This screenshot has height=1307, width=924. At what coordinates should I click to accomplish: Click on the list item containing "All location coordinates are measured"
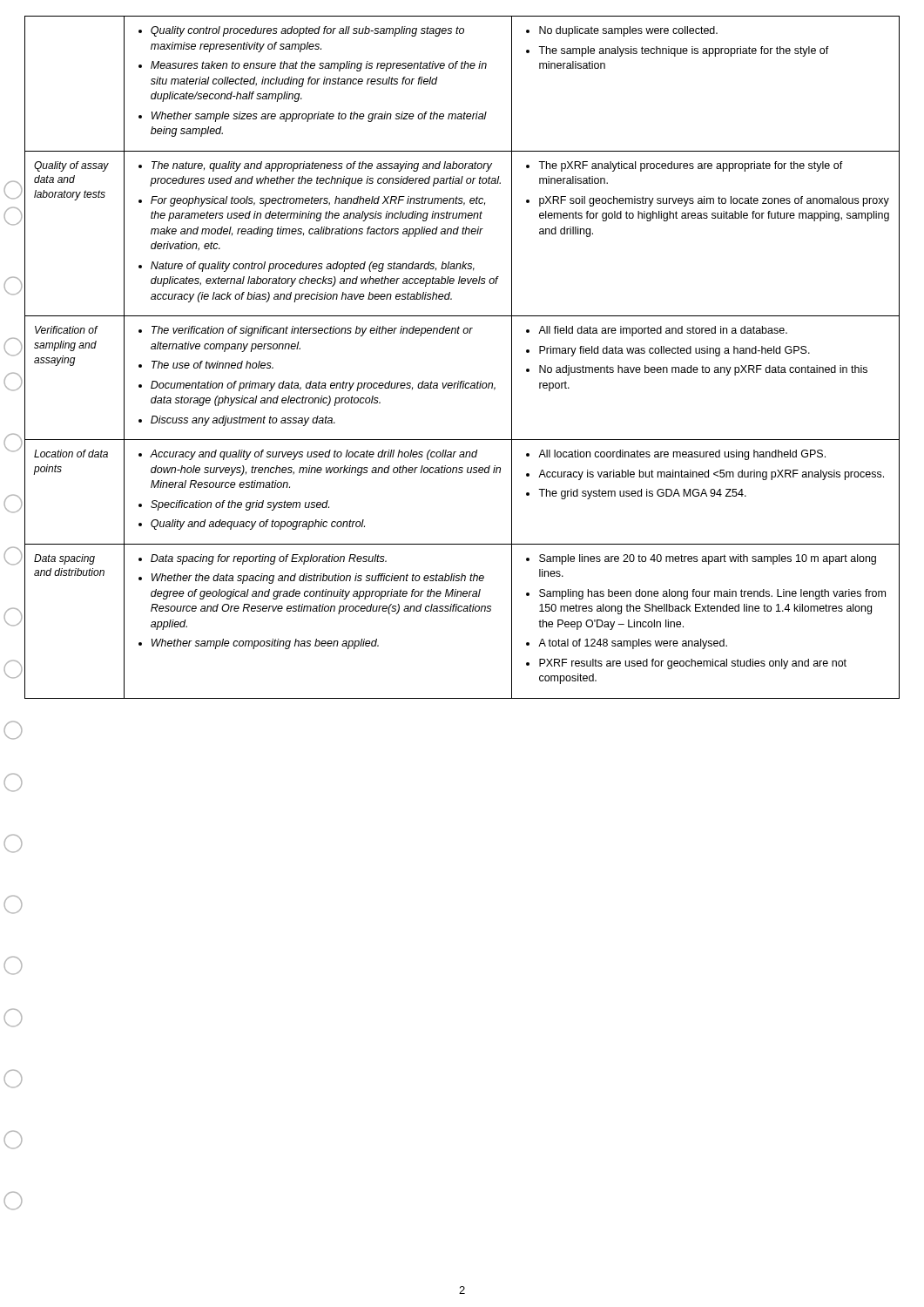(706, 474)
